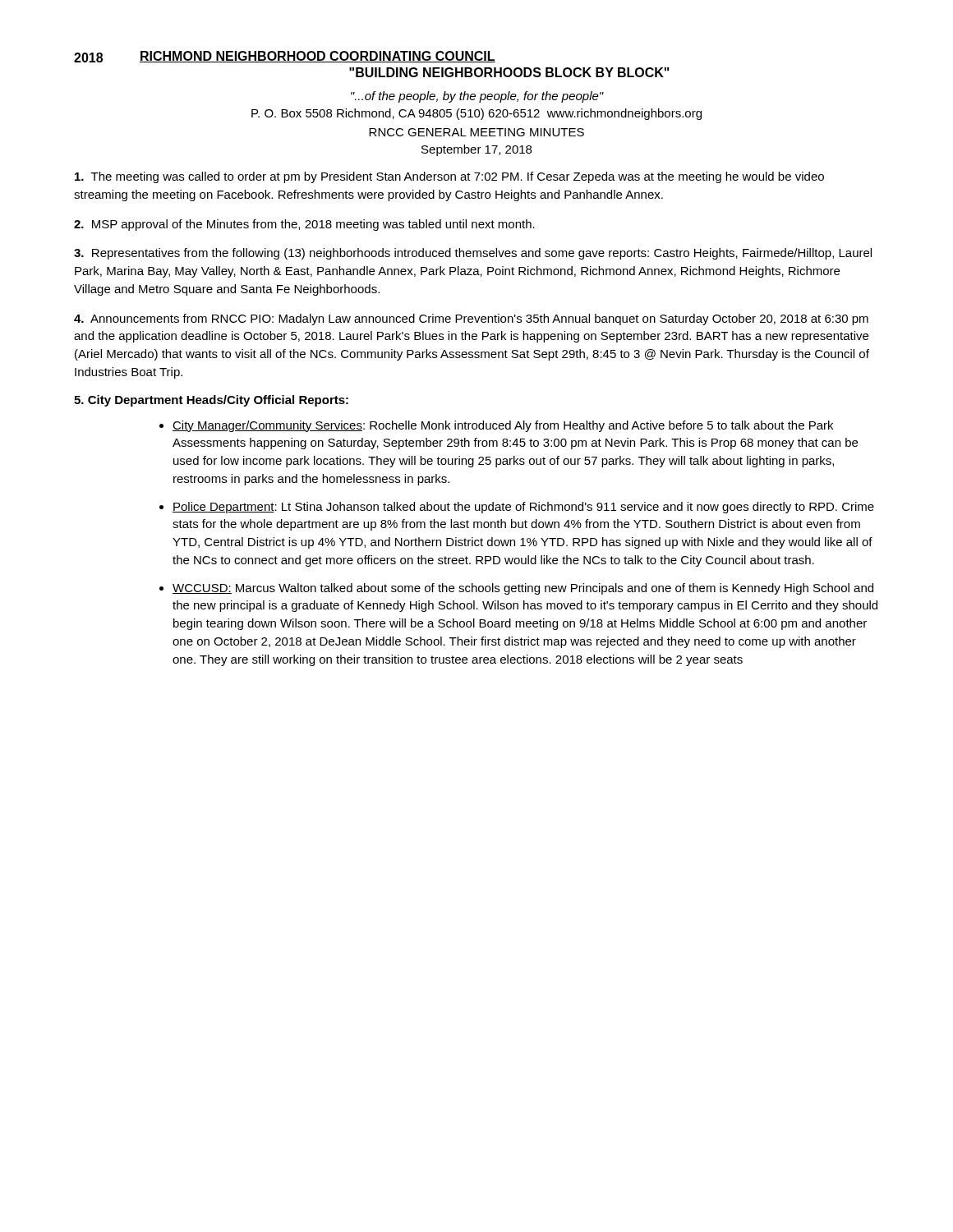Find the list item with the text "WCCUSD: Marcus Walton talked about"
The width and height of the screenshot is (953, 1232).
click(x=526, y=623)
